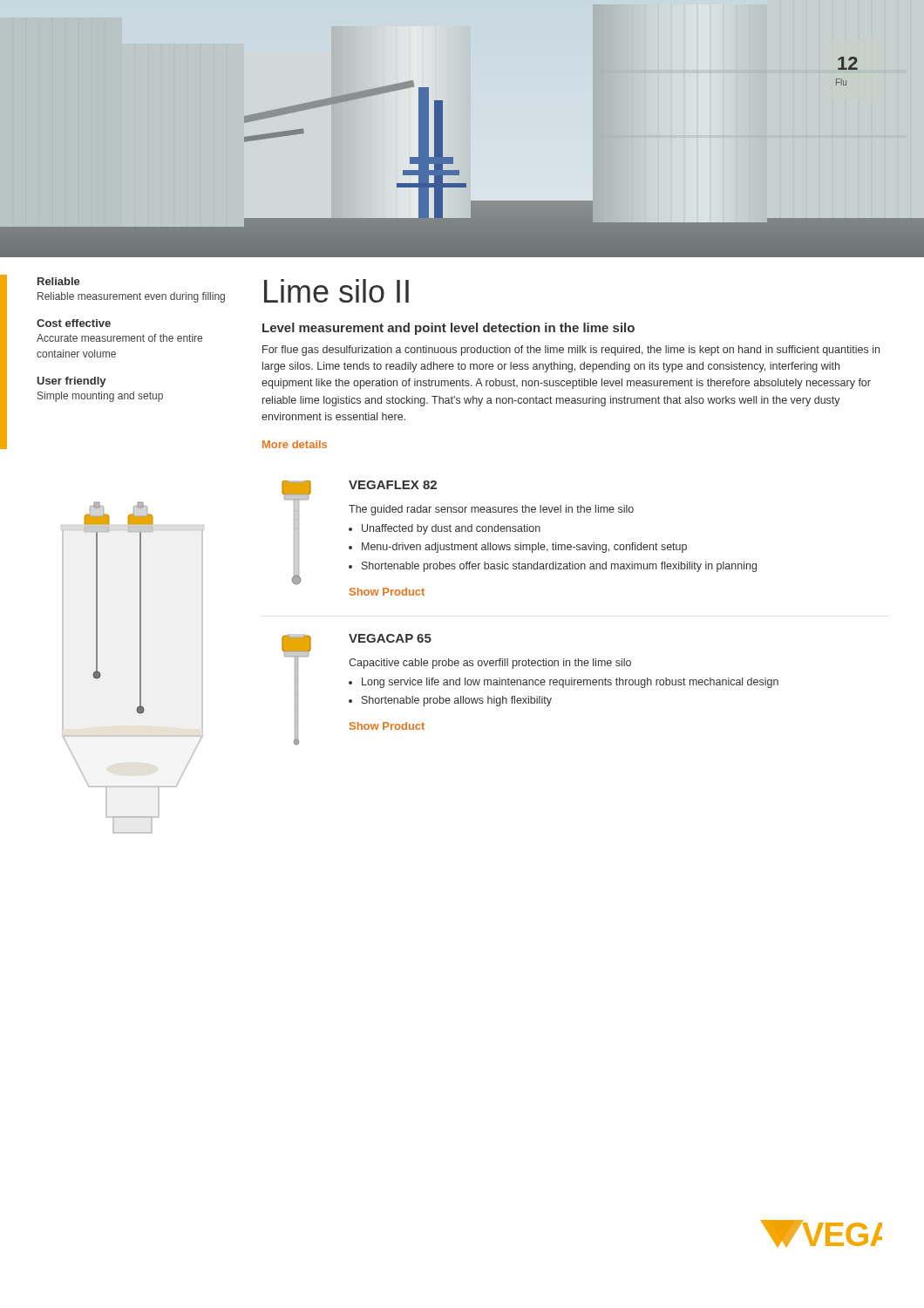Click on the element starting "Cost effective Accurate measurement of the"
This screenshot has width=924, height=1308.
(133, 339)
